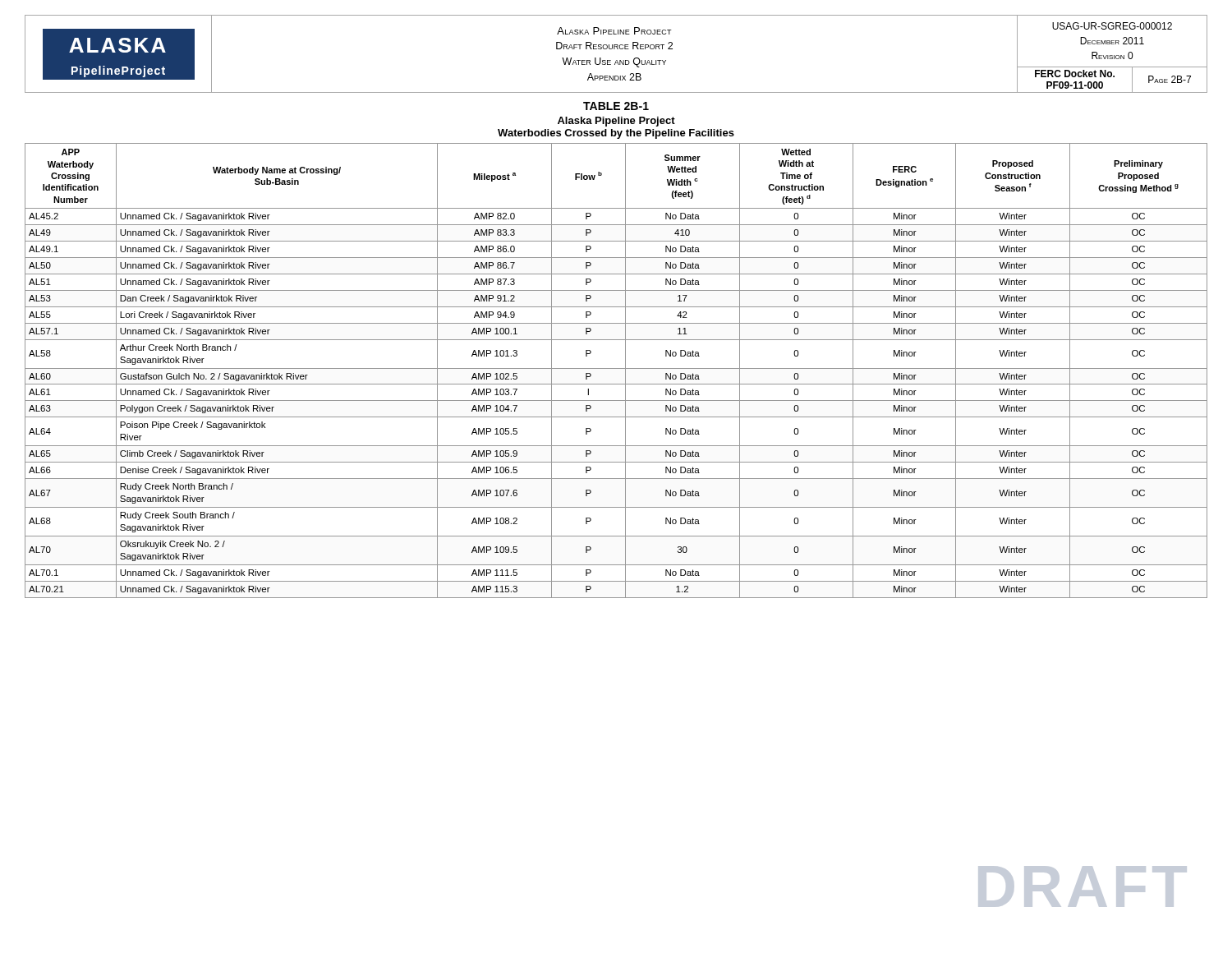Select the table that reads "APP Waterbody Crossing"
Image resolution: width=1232 pixels, height=953 pixels.
click(616, 370)
